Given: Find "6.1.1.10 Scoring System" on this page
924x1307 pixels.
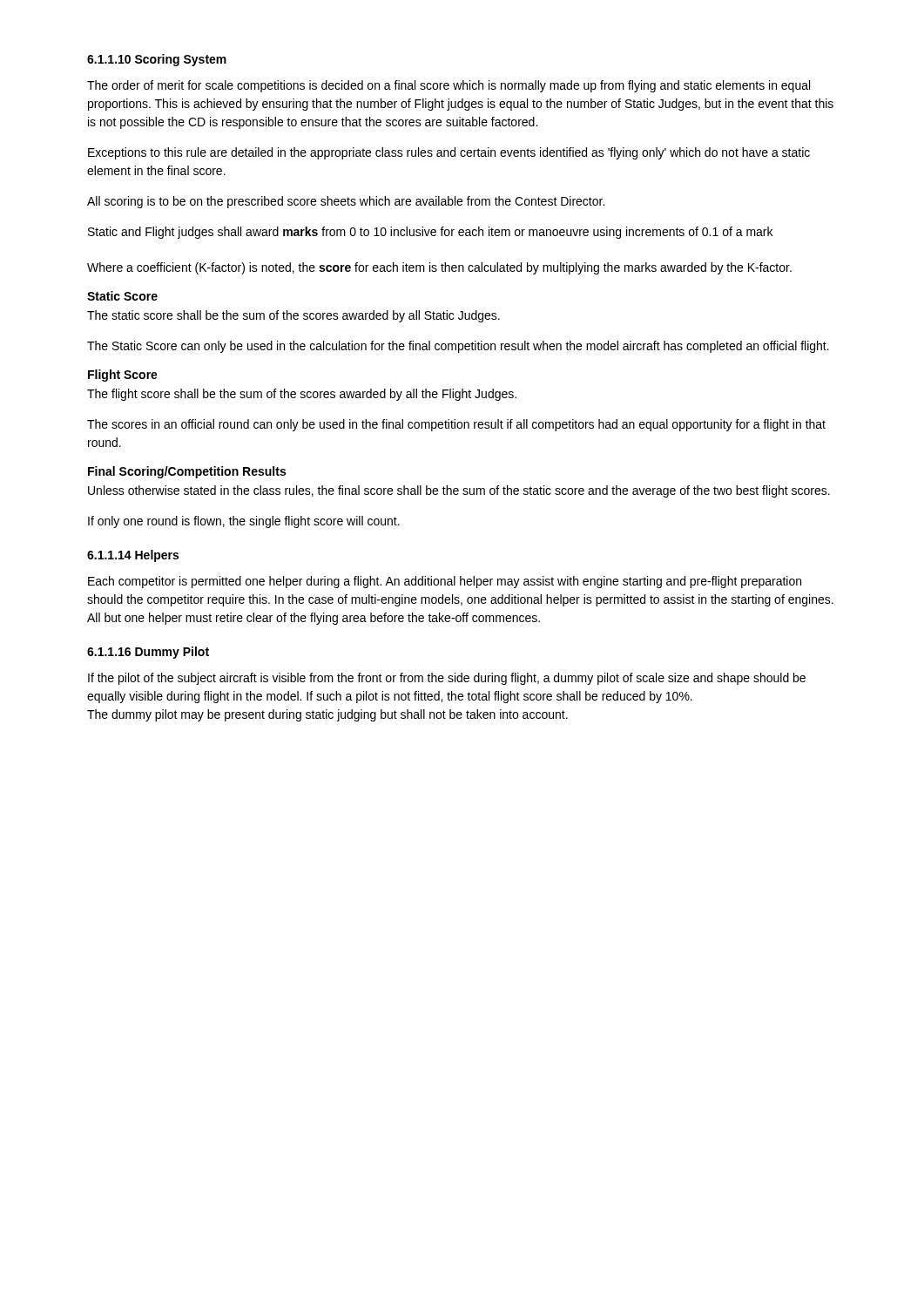Looking at the screenshot, I should pyautogui.click(x=157, y=59).
